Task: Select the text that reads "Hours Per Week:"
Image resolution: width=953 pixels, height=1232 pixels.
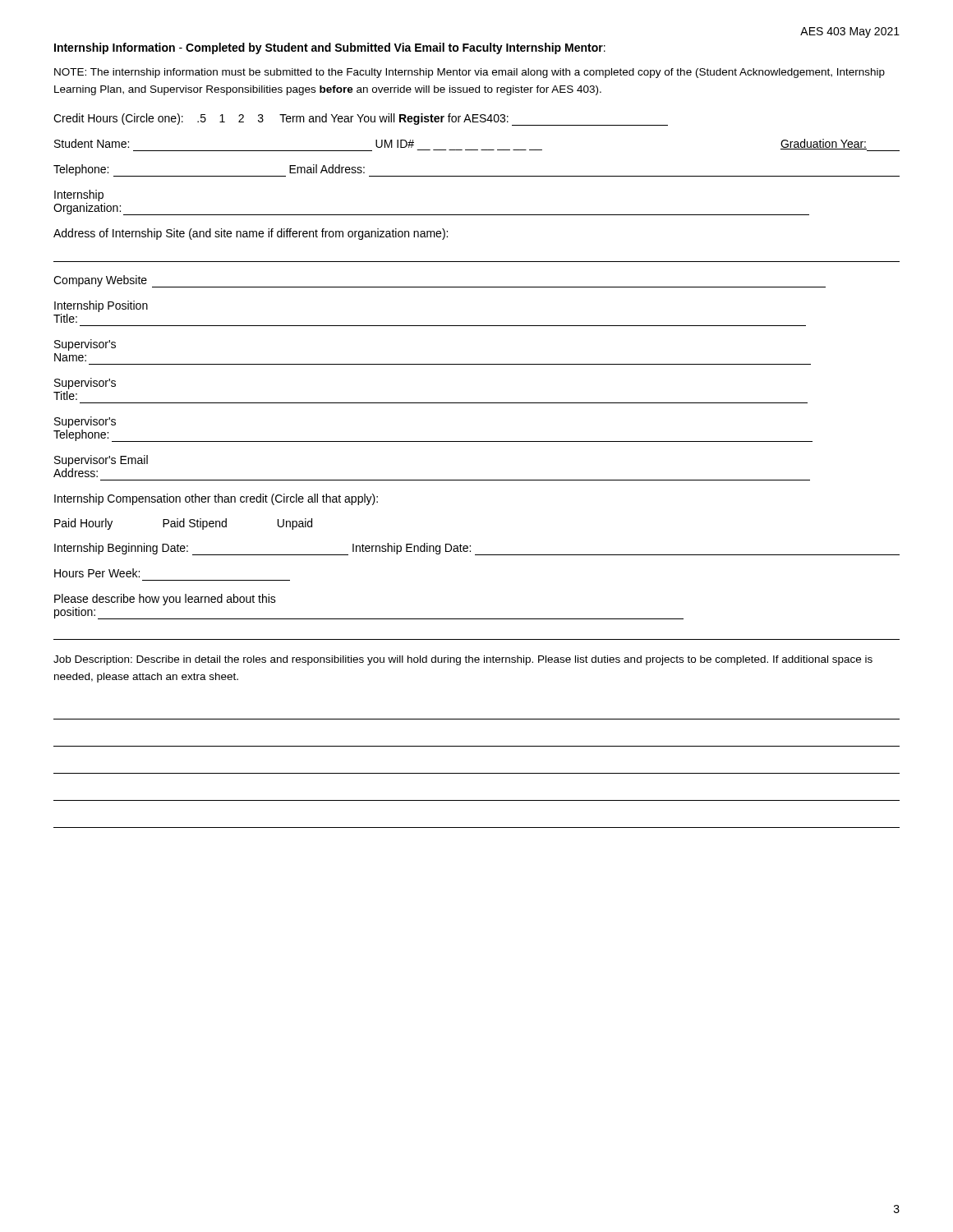Action: pyautogui.click(x=172, y=574)
